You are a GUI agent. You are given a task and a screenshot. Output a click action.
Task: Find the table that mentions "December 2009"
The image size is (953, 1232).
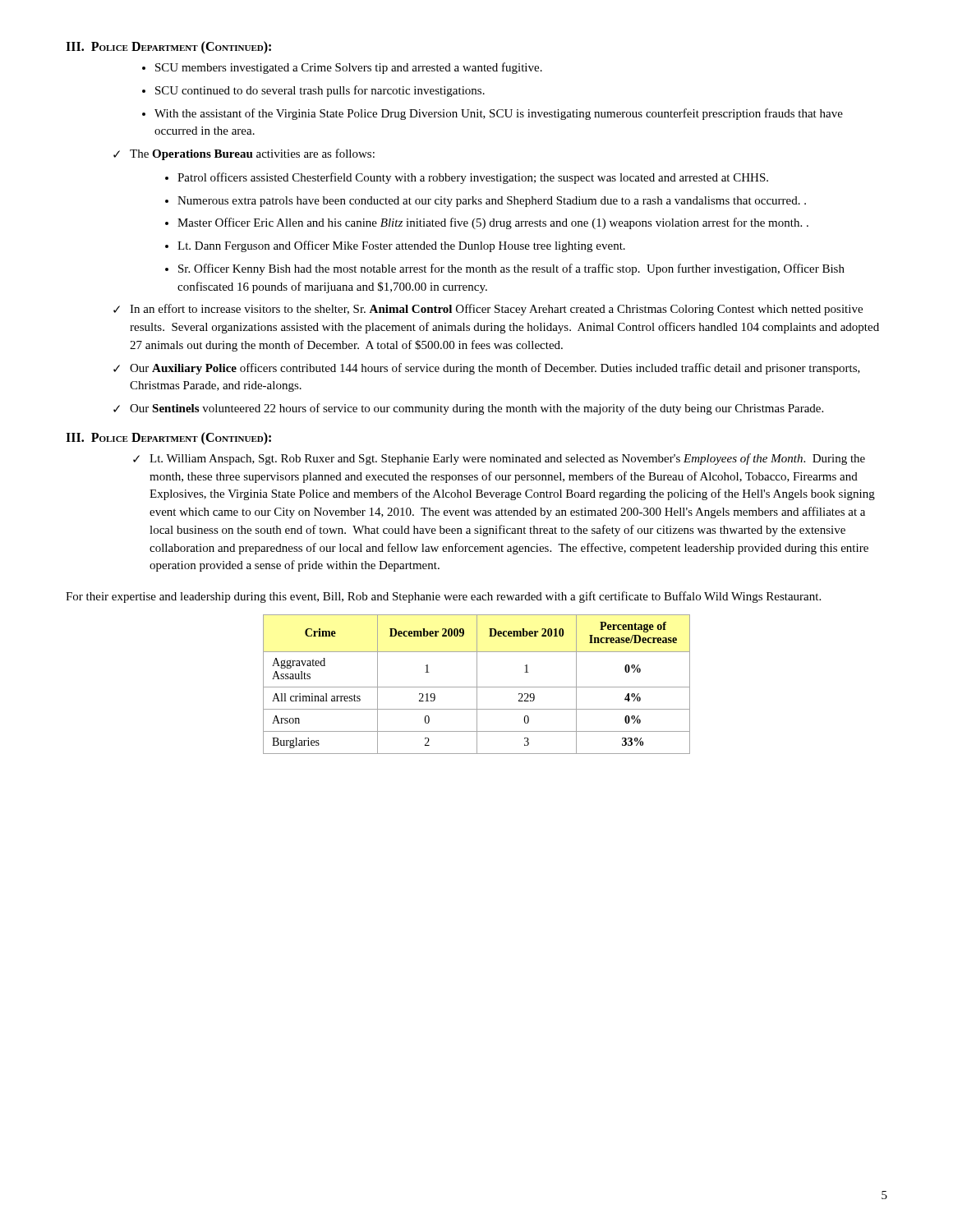[x=476, y=684]
